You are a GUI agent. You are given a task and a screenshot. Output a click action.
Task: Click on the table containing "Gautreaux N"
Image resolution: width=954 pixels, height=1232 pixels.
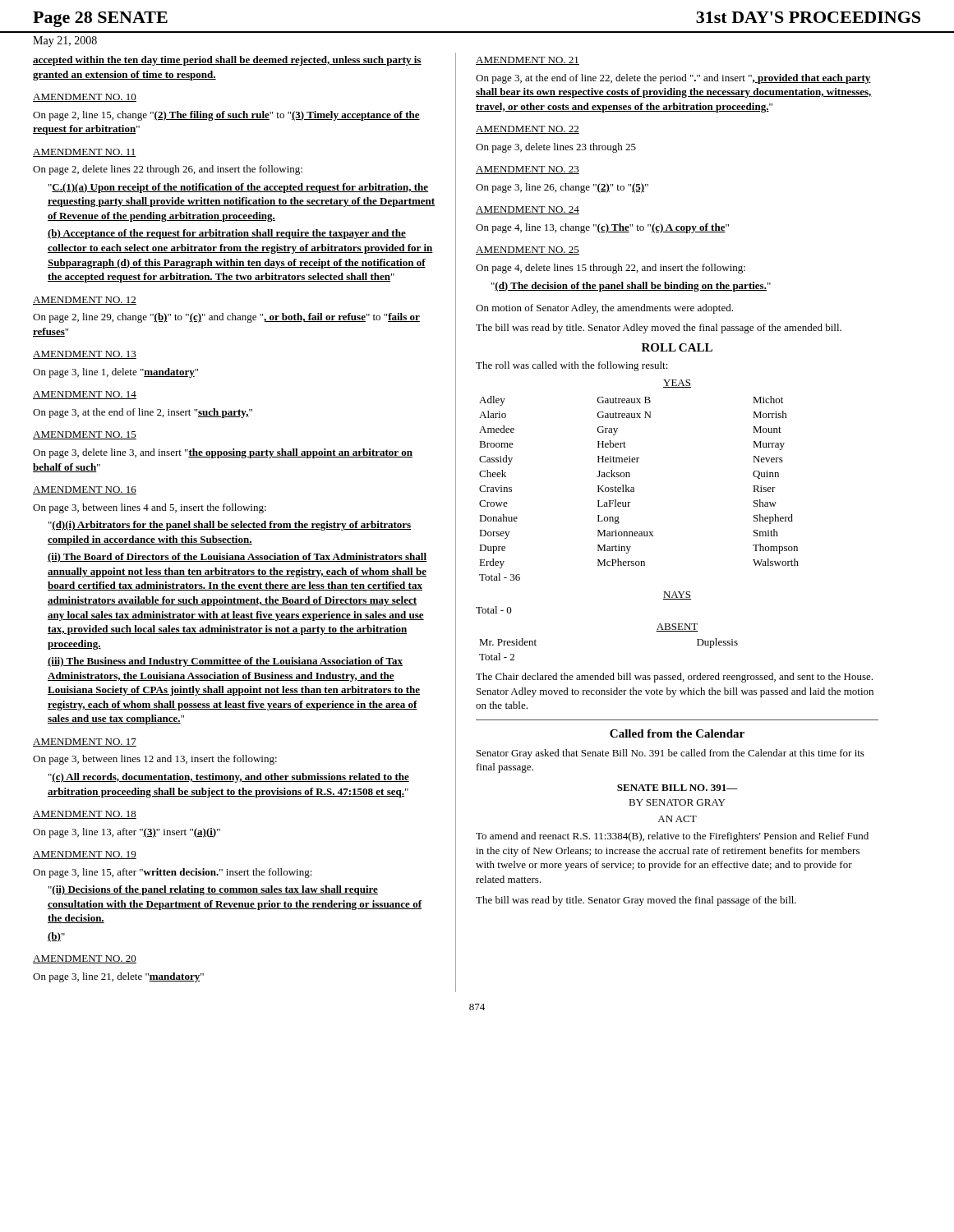click(677, 488)
